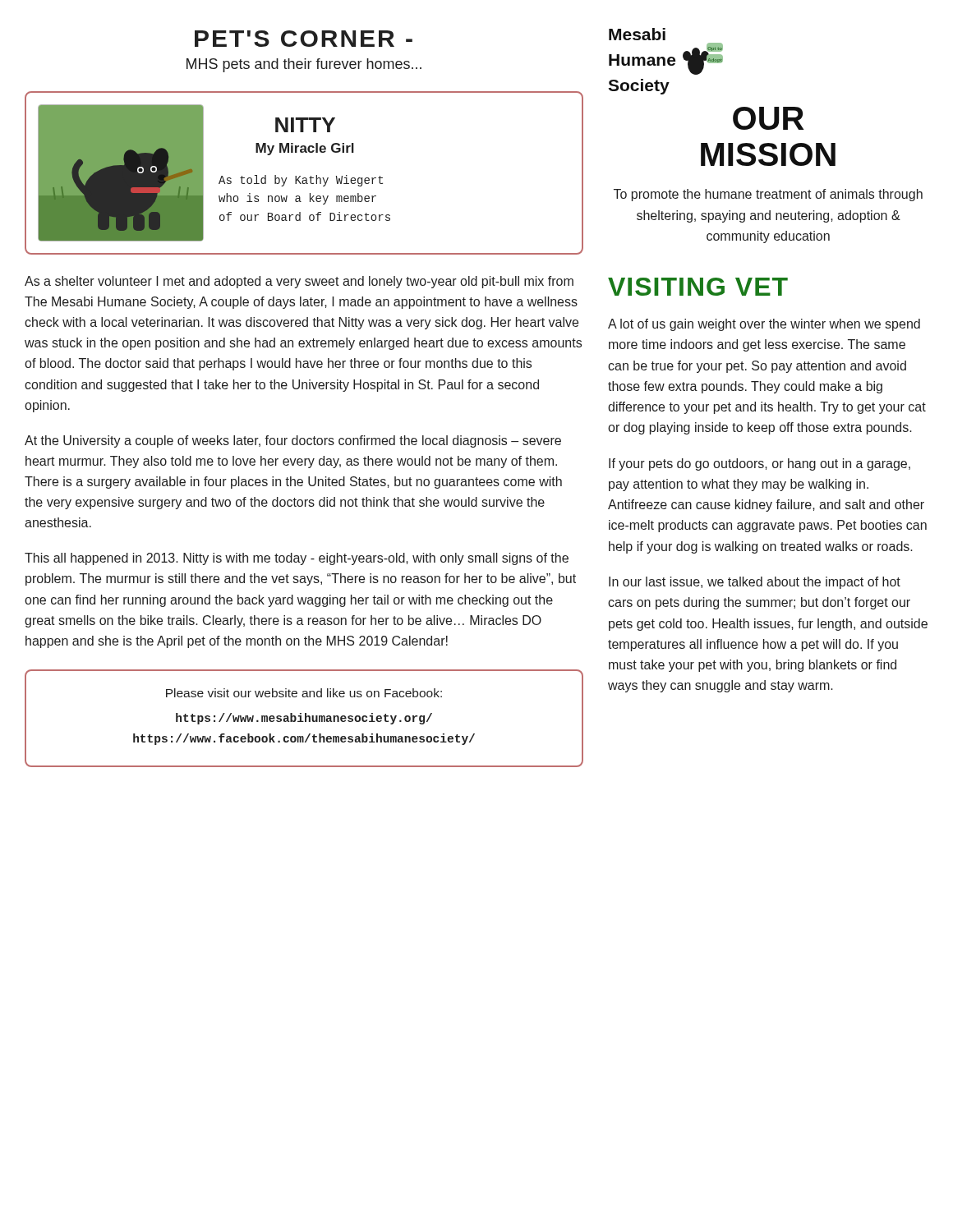The image size is (953, 1232).
Task: Point to the element starting "Please visit our website and like us on"
Action: (x=304, y=693)
